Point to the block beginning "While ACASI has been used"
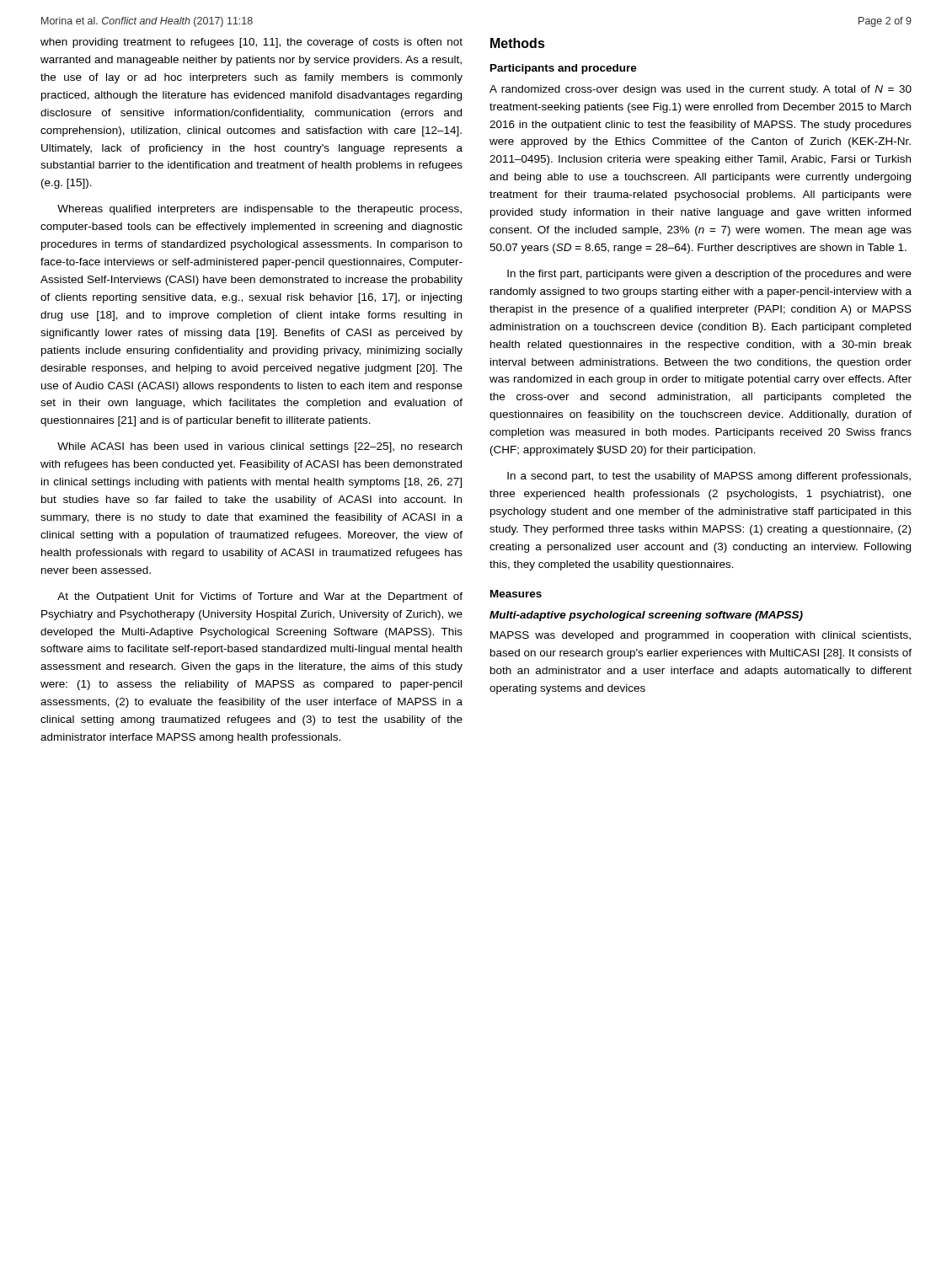Viewport: 952px width, 1264px height. [251, 509]
